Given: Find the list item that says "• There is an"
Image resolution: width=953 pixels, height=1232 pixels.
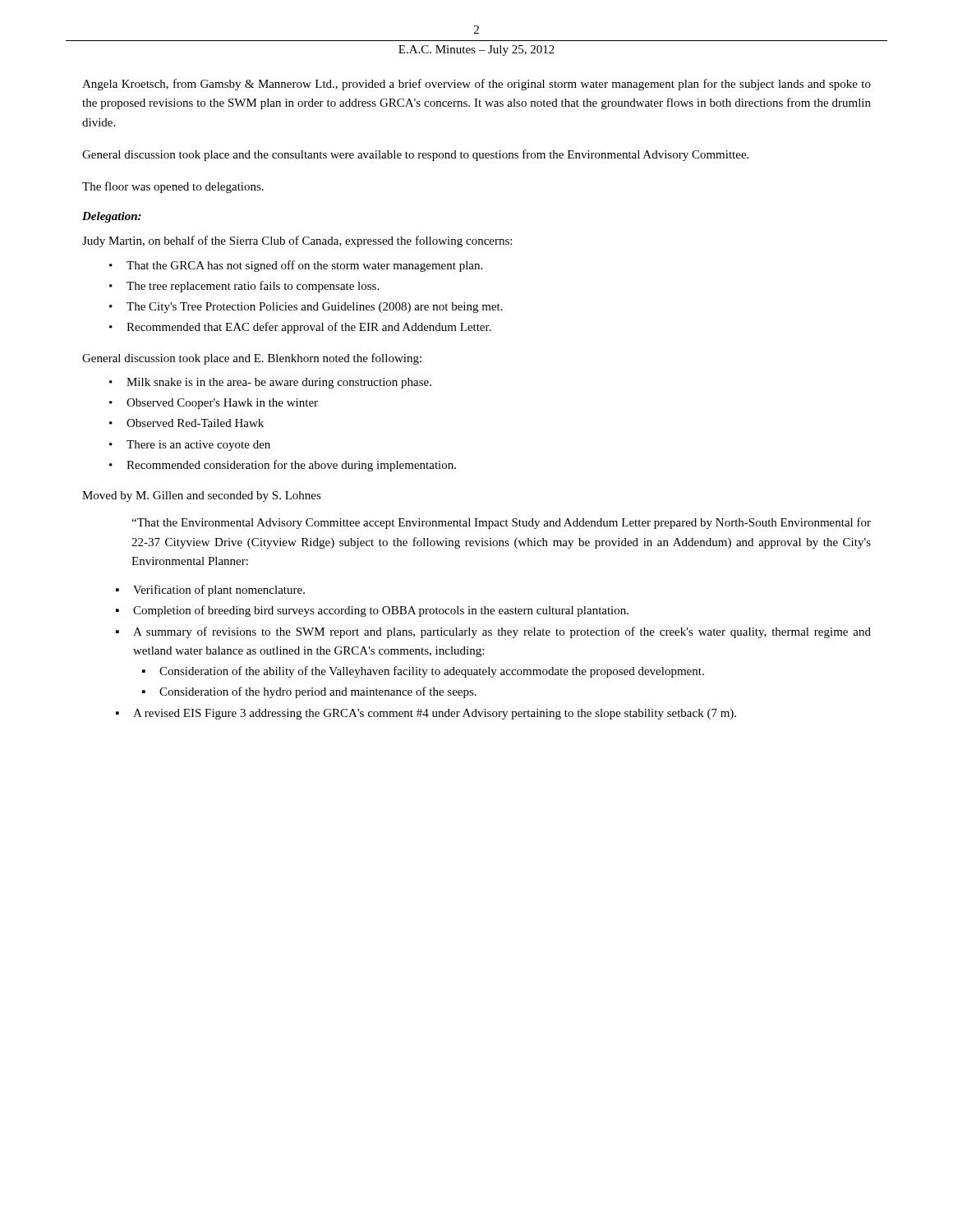Looking at the screenshot, I should click(190, 446).
